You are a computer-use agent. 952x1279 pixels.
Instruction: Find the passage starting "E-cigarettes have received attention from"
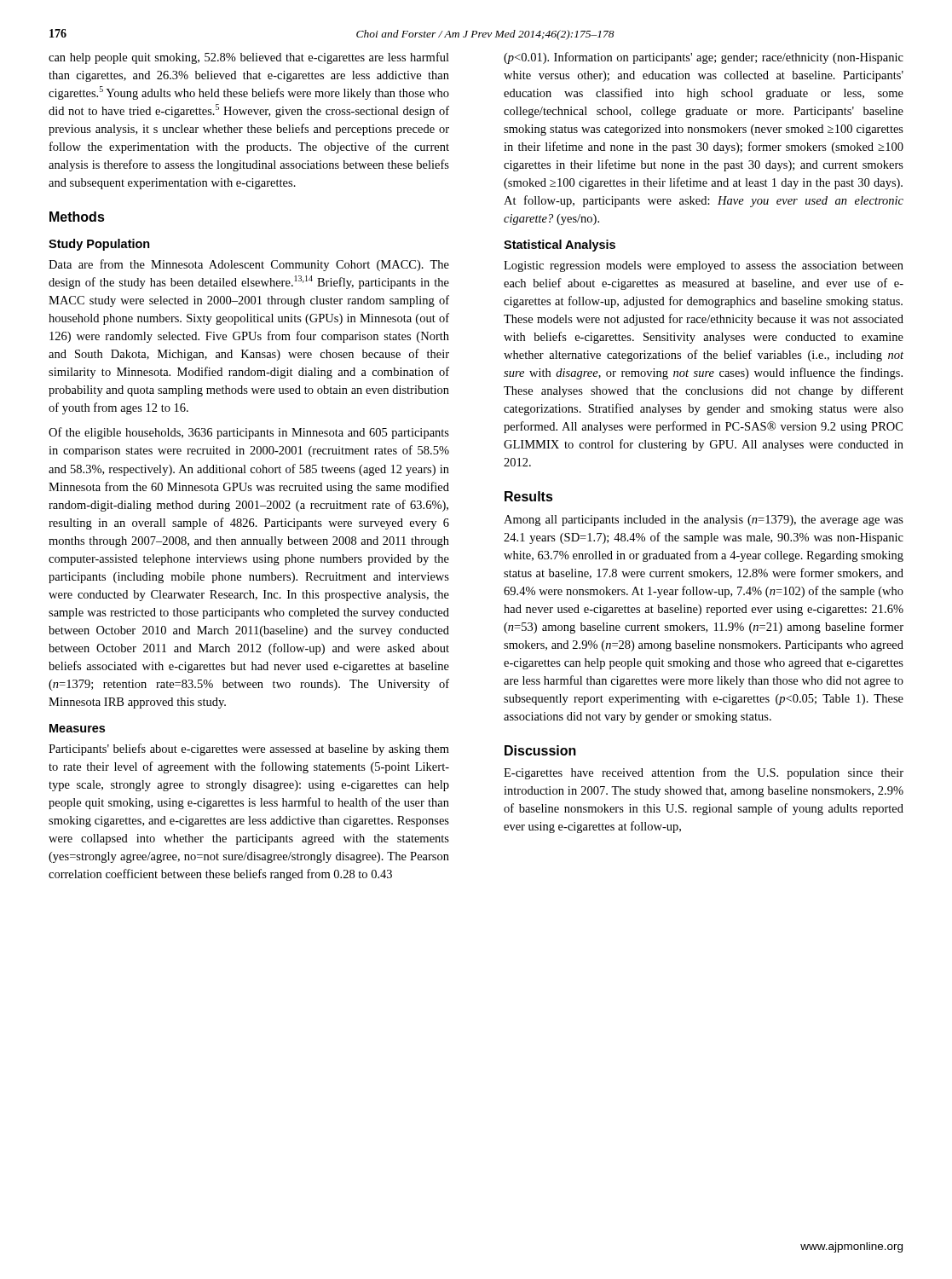[704, 800]
